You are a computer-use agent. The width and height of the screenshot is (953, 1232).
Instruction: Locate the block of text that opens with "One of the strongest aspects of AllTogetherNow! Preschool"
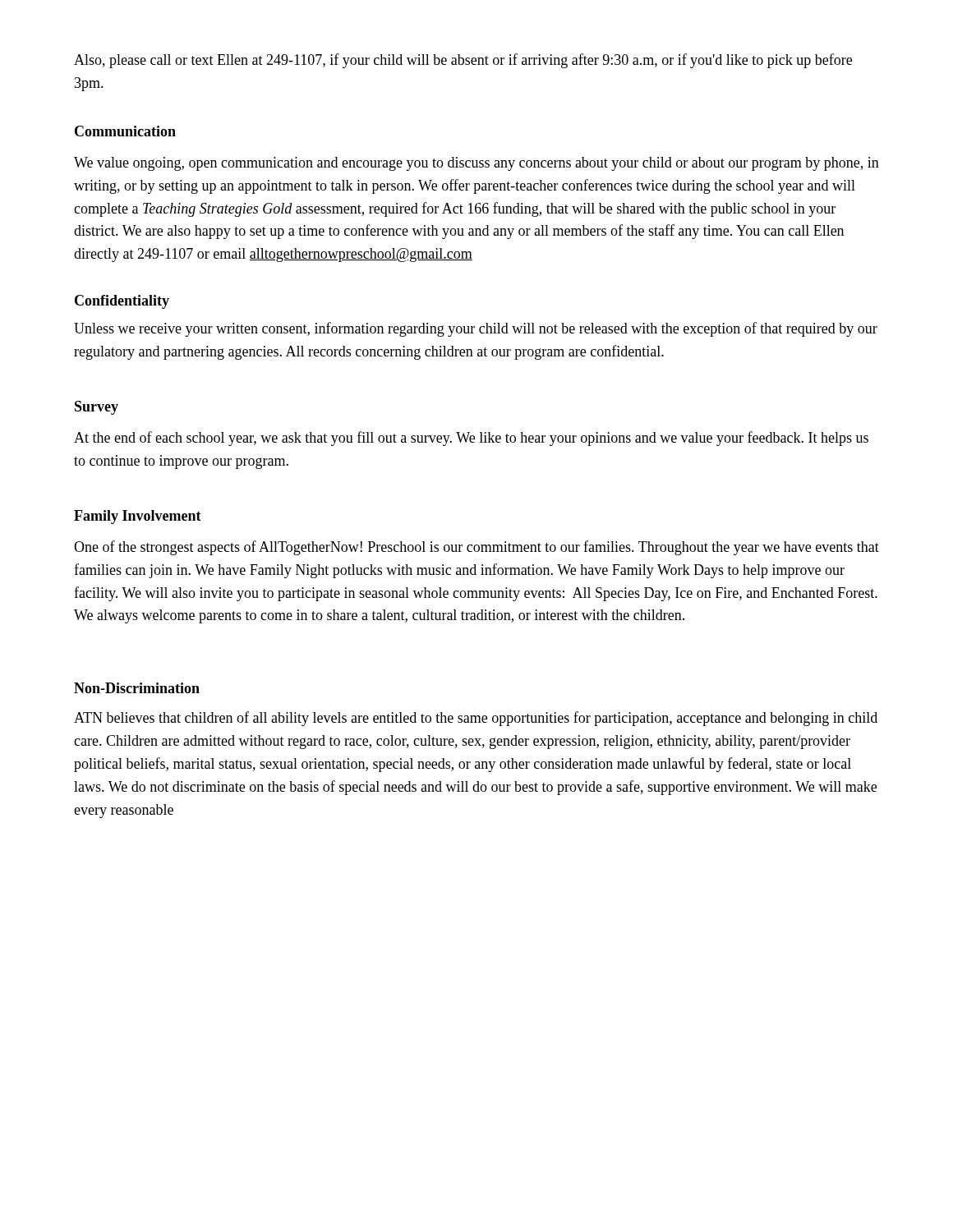(x=476, y=582)
